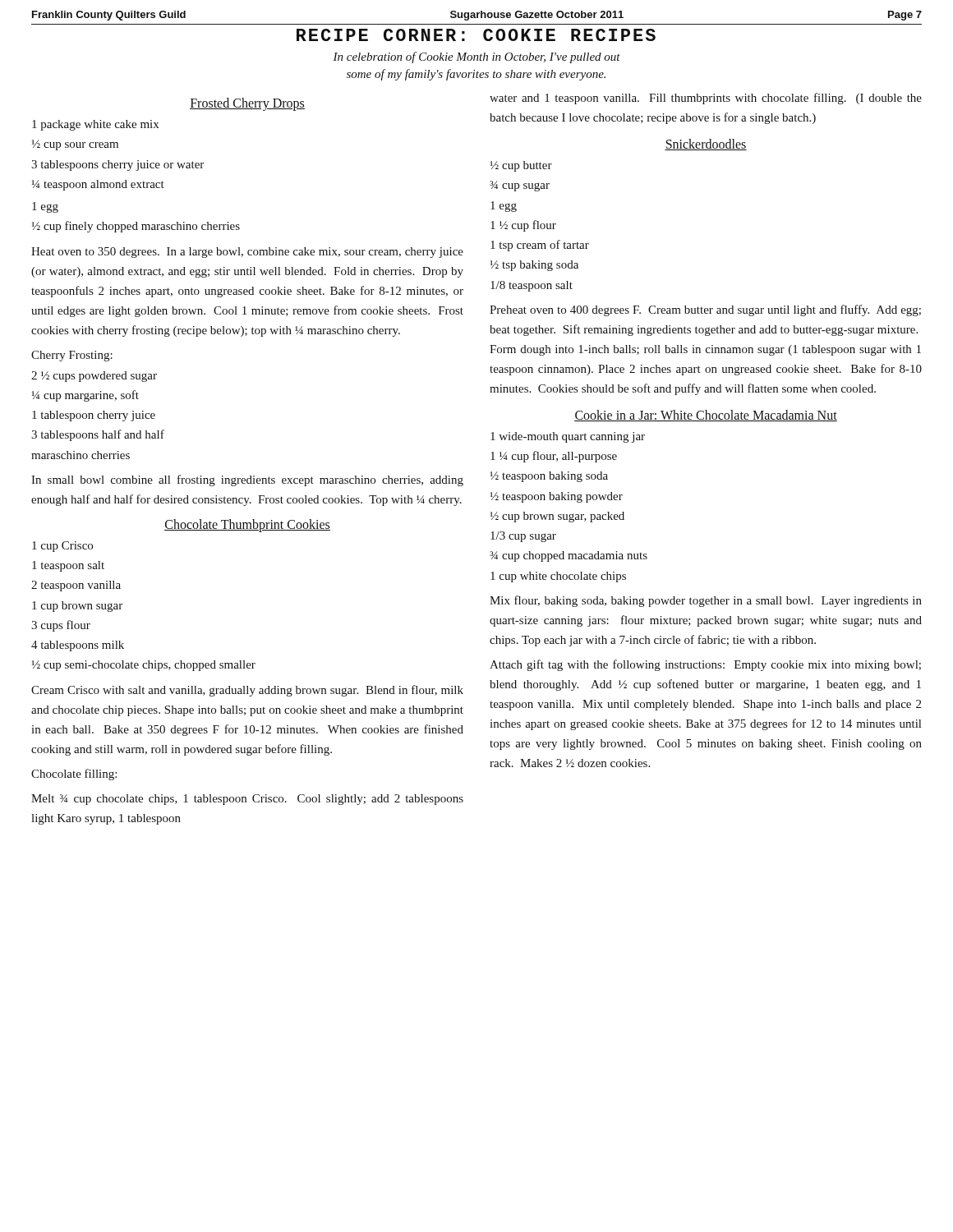Locate the block of text that opens with "Melt ¾ cup chocolate chips, 1 tablespoon"
953x1232 pixels.
(x=247, y=808)
